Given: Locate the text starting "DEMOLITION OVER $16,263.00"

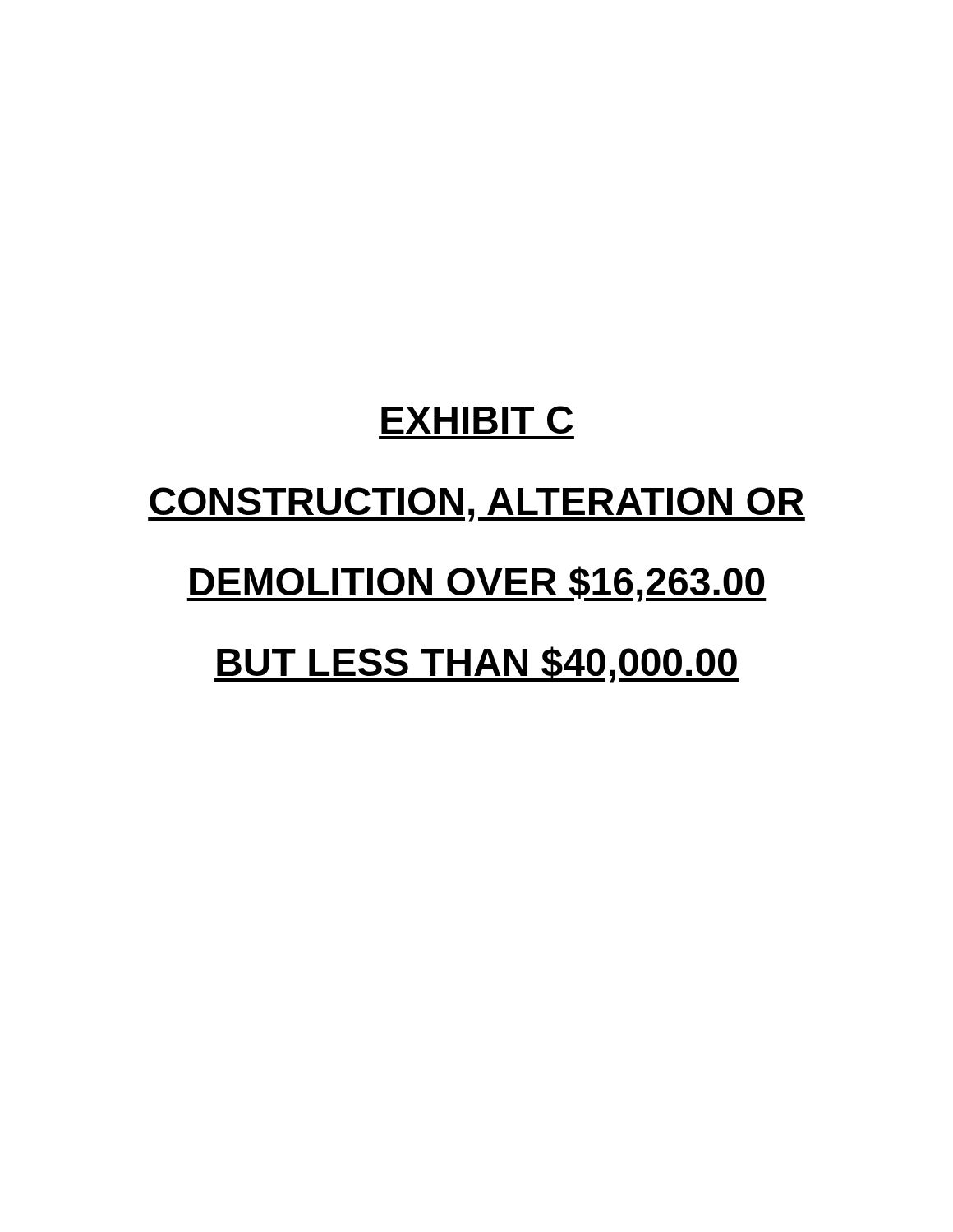Looking at the screenshot, I should coord(476,582).
